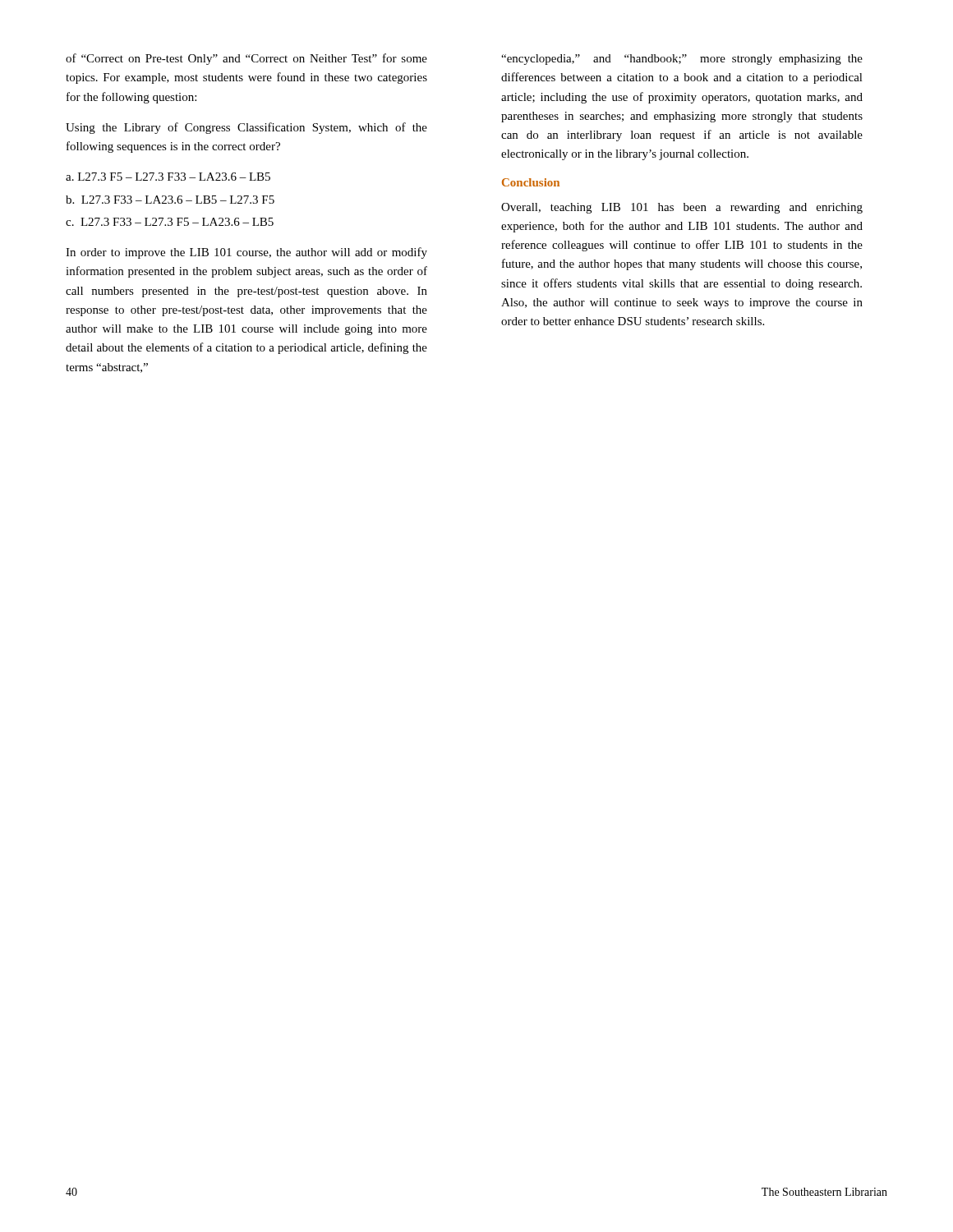953x1232 pixels.
Task: Select the text starting "b. L27.3 F33 – LA23.6"
Action: pyautogui.click(x=170, y=199)
